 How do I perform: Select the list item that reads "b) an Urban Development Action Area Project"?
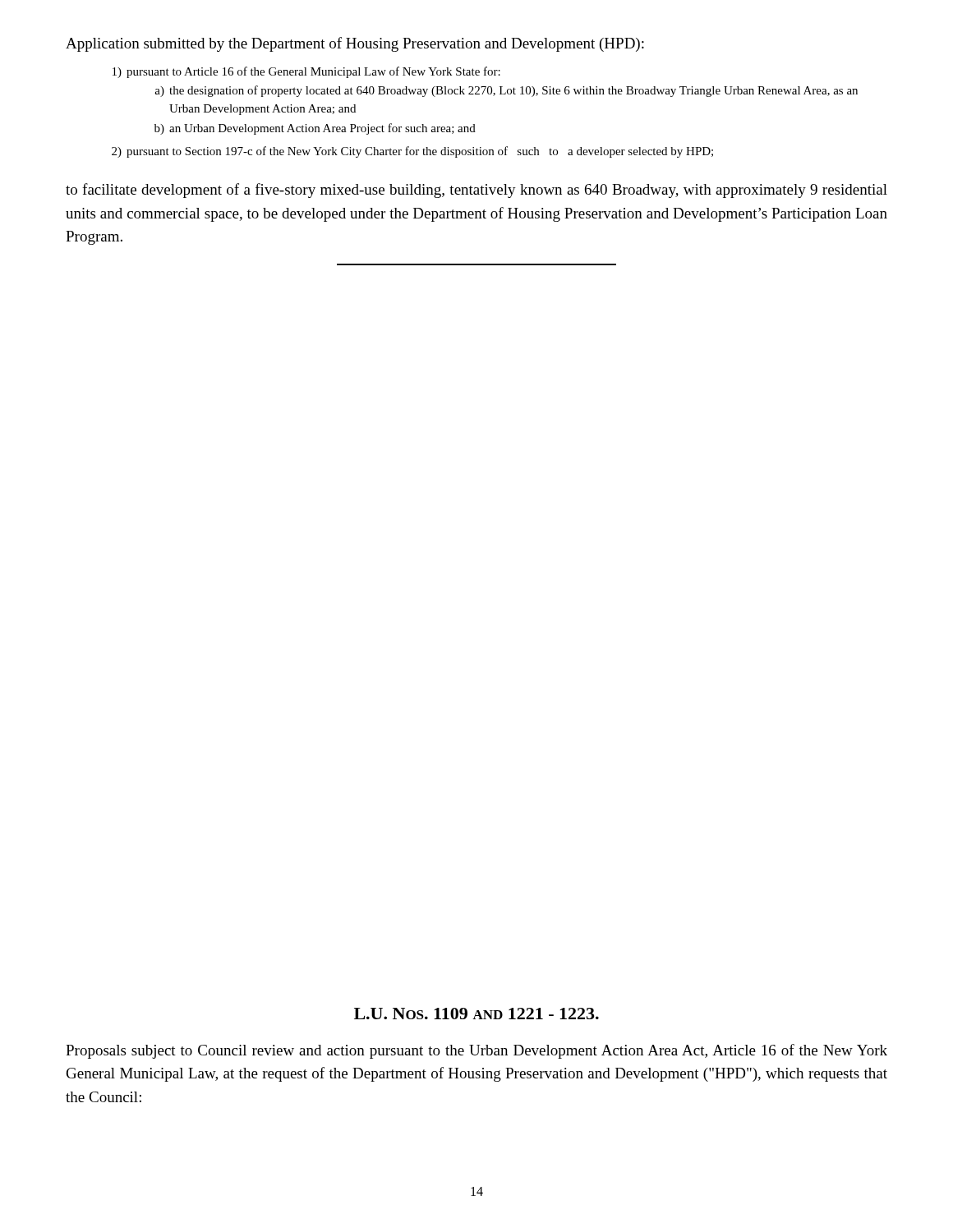point(315,129)
